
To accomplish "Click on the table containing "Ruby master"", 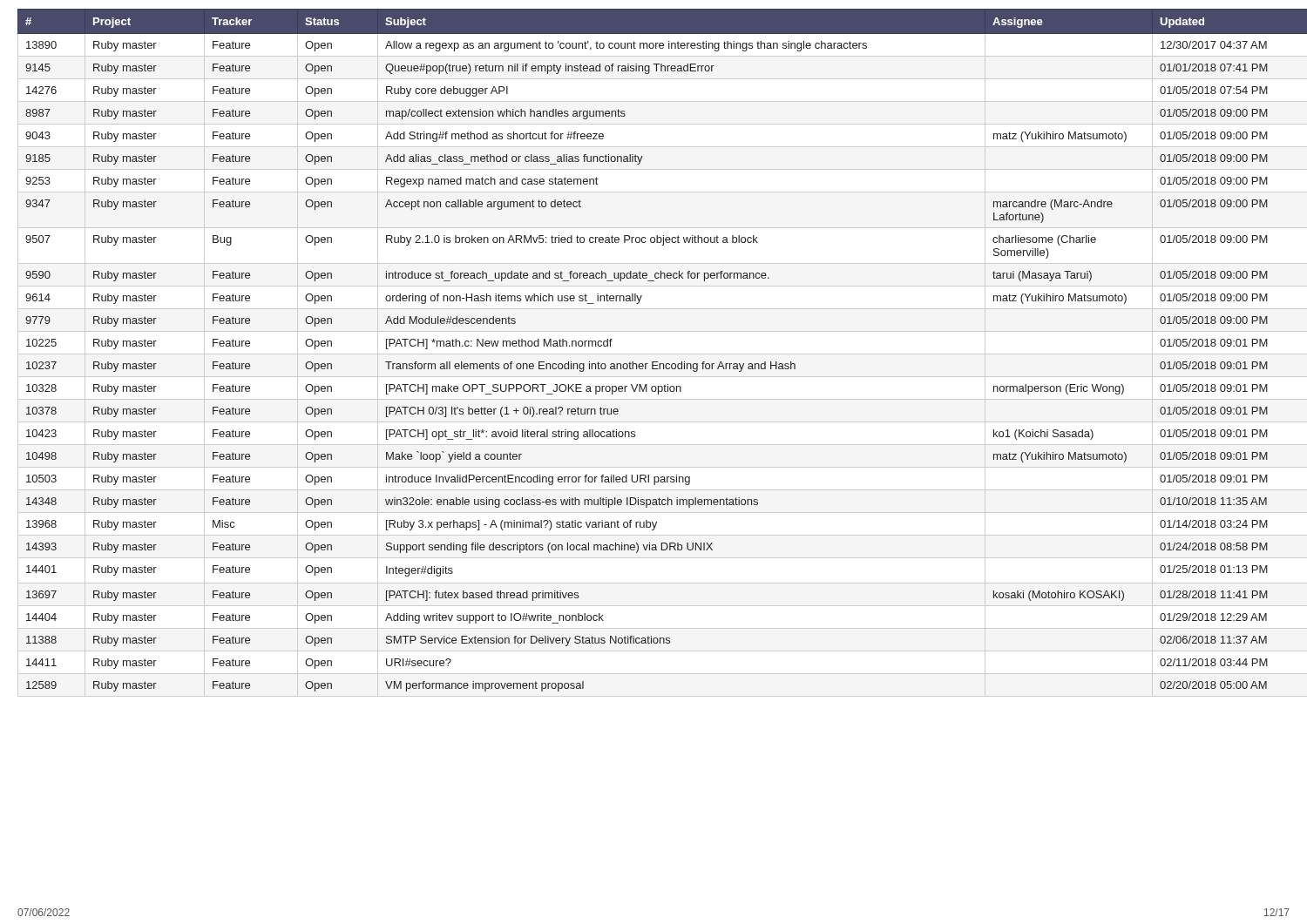I will 654,353.
